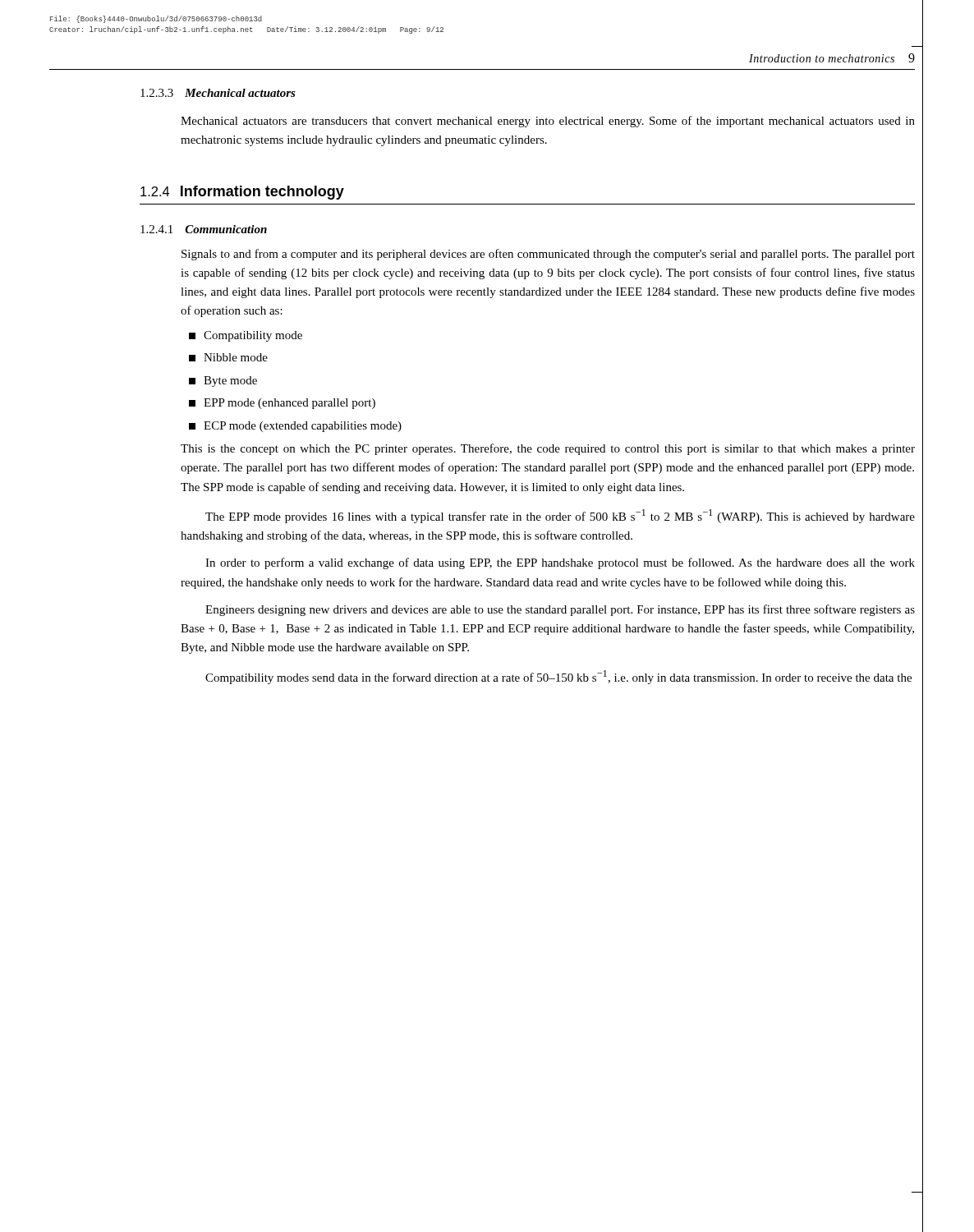Screen dimensions: 1232x974
Task: Find the region starting "Compatibility mode"
Action: click(x=246, y=335)
